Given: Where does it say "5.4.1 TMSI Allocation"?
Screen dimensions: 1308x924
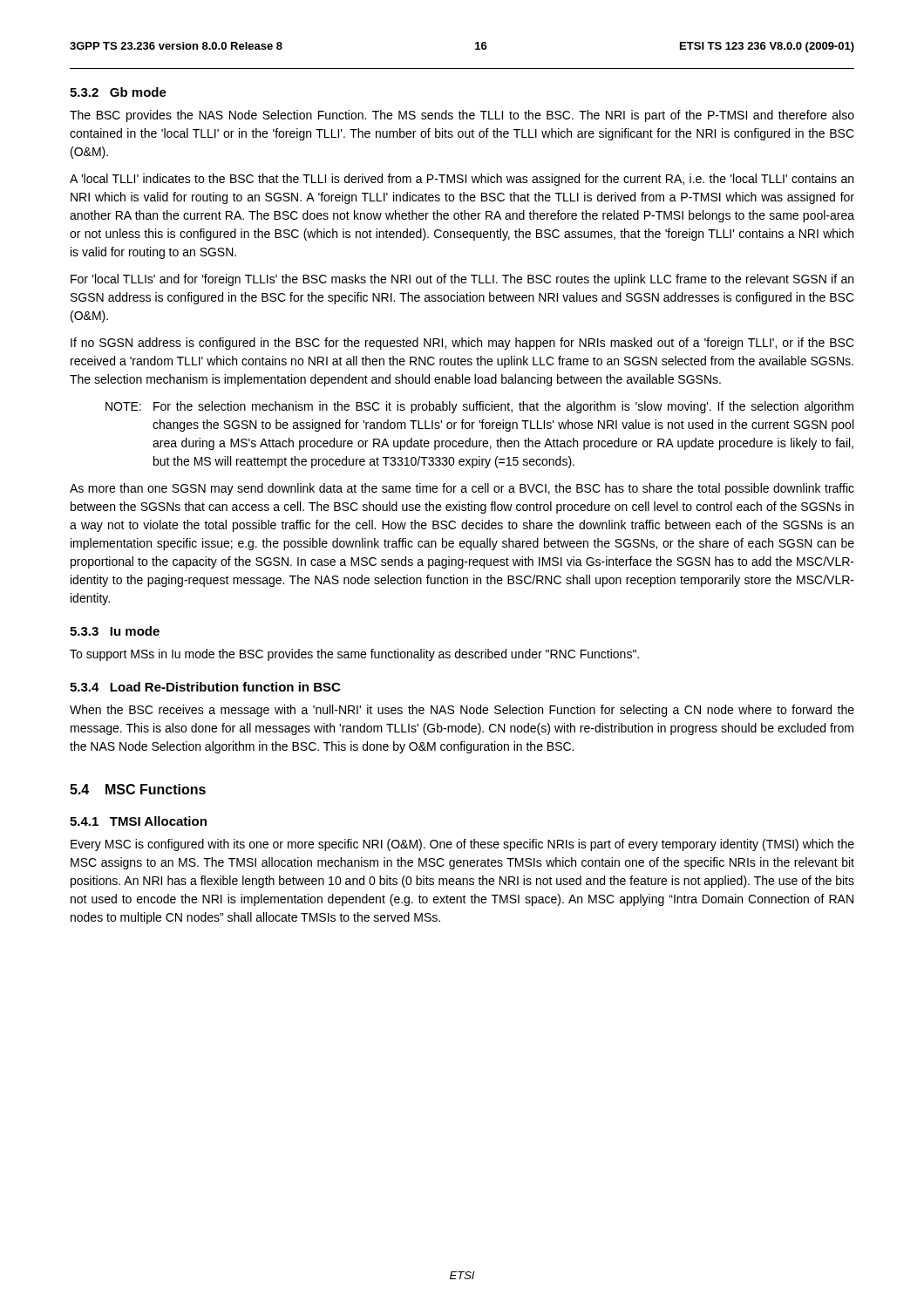Looking at the screenshot, I should (139, 821).
